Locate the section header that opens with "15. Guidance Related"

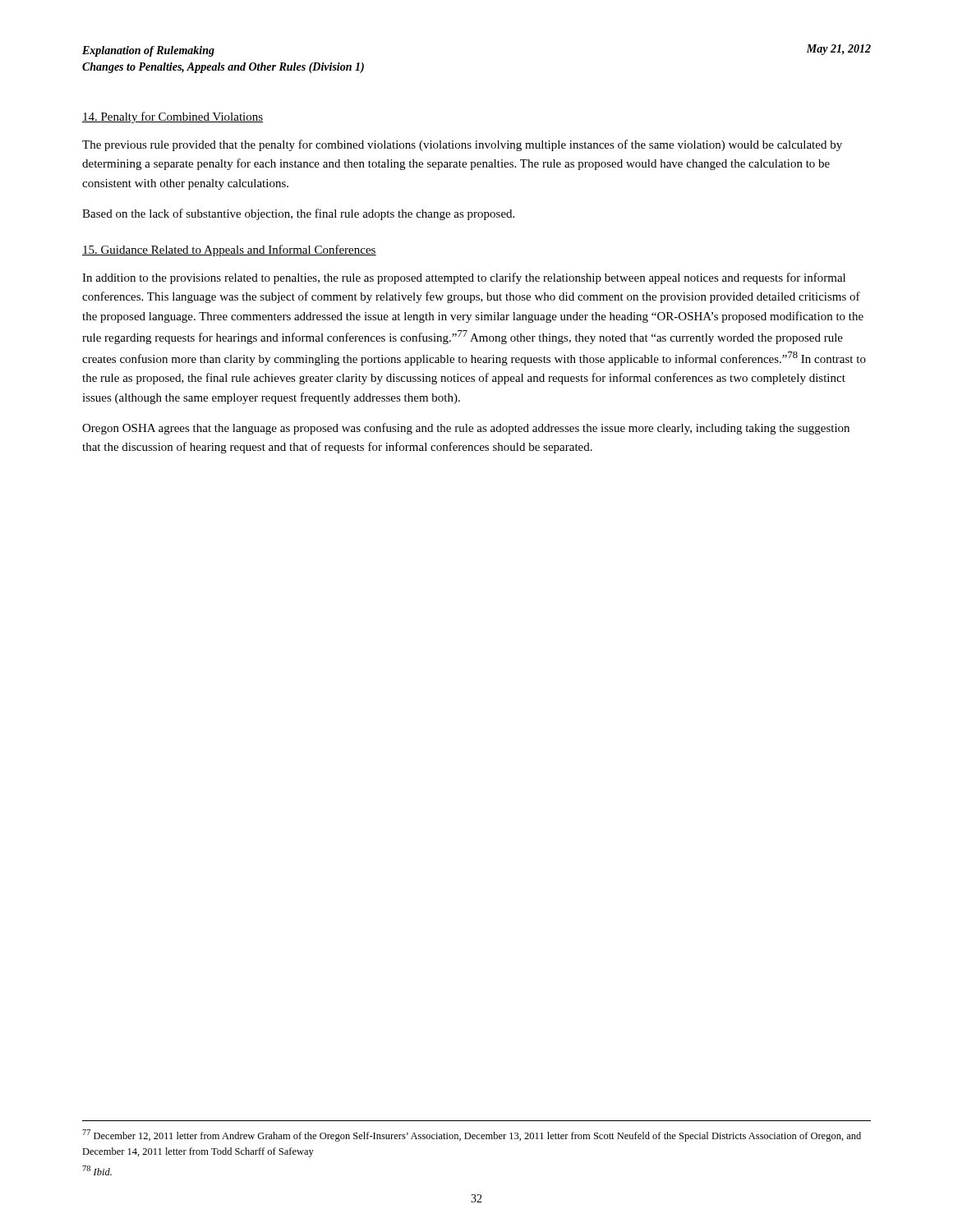tap(229, 250)
